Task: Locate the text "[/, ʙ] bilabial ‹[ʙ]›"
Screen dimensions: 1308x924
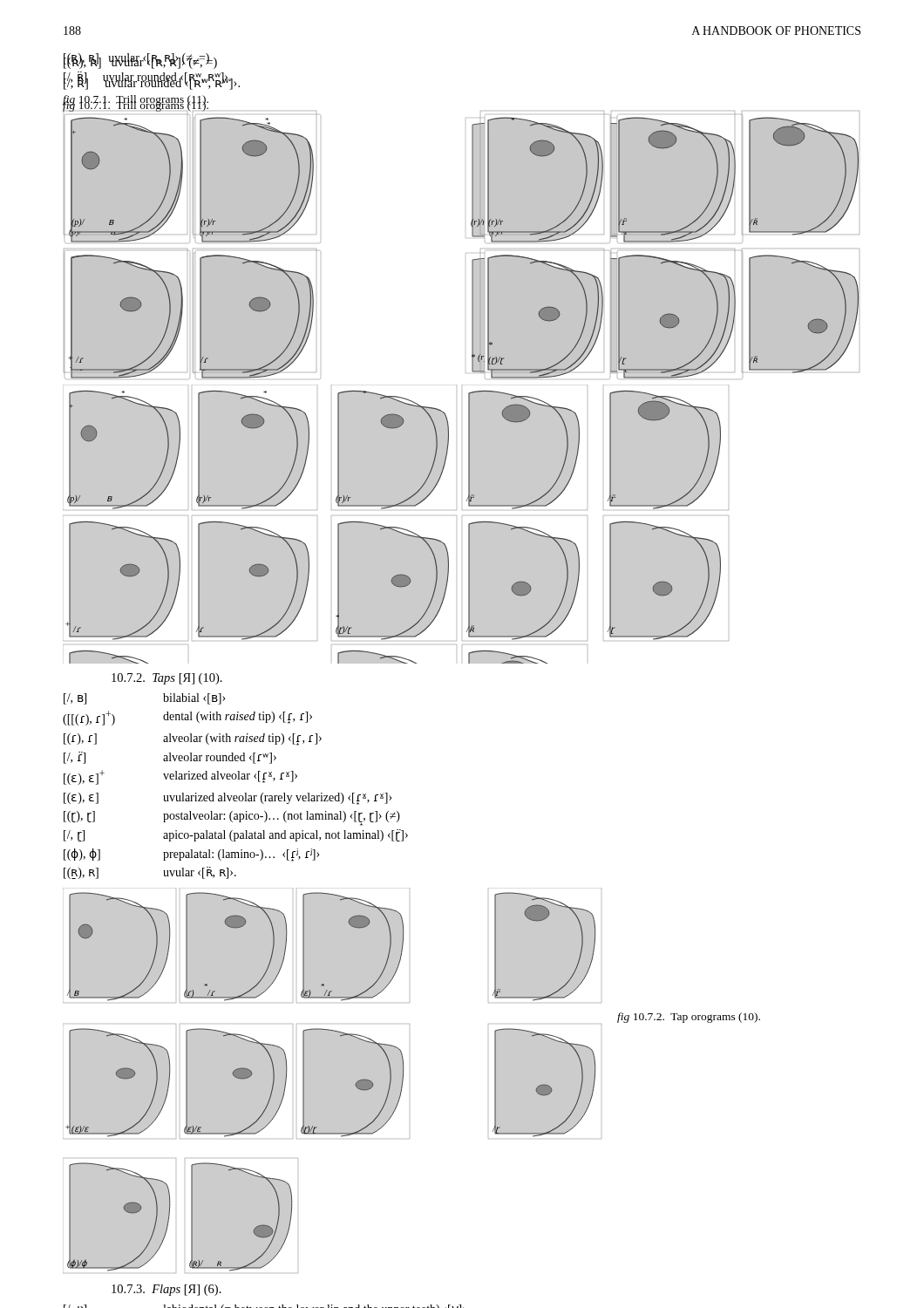Action: pyautogui.click(x=68, y=699)
